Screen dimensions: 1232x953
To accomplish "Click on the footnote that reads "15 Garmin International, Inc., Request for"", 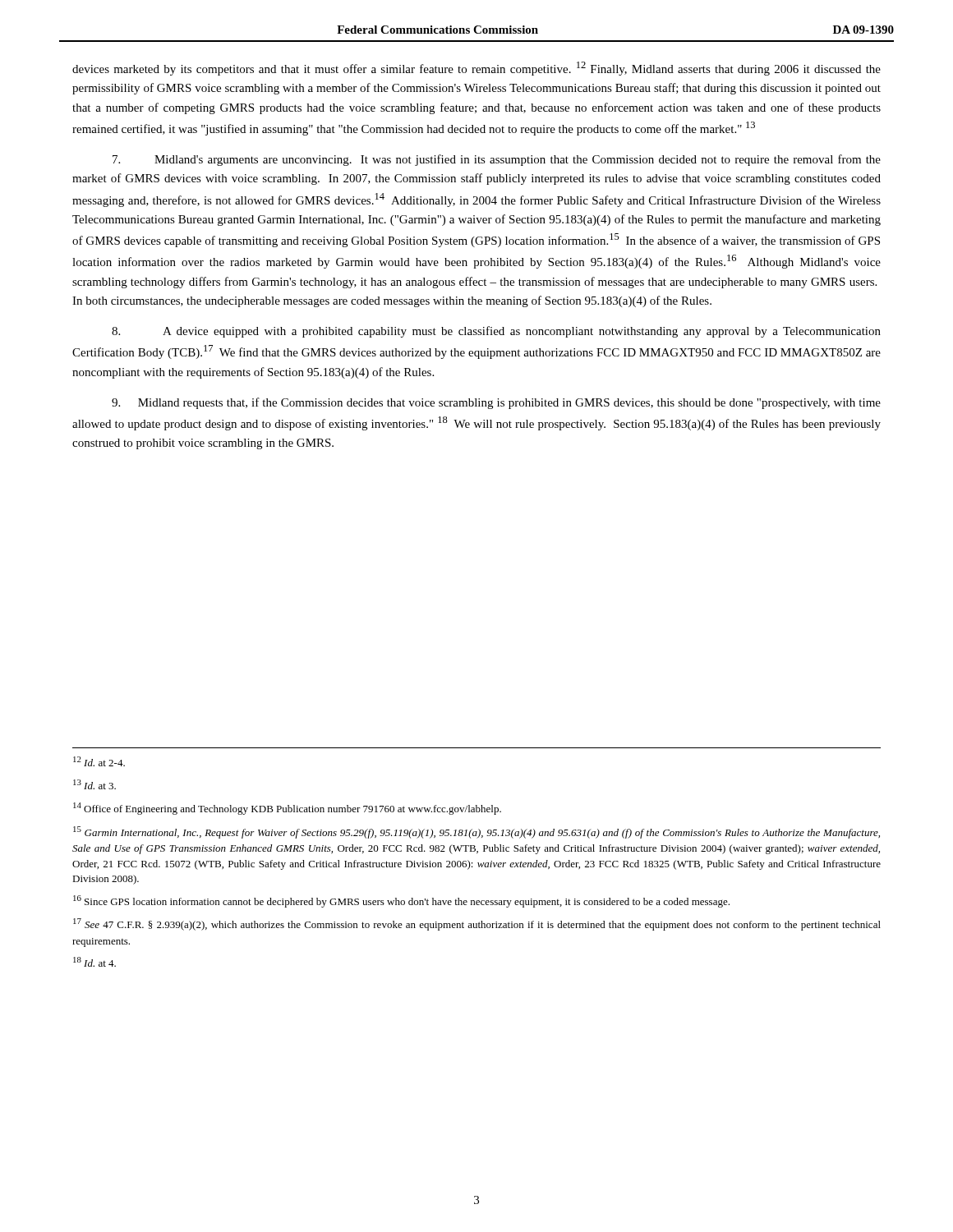I will click(476, 854).
